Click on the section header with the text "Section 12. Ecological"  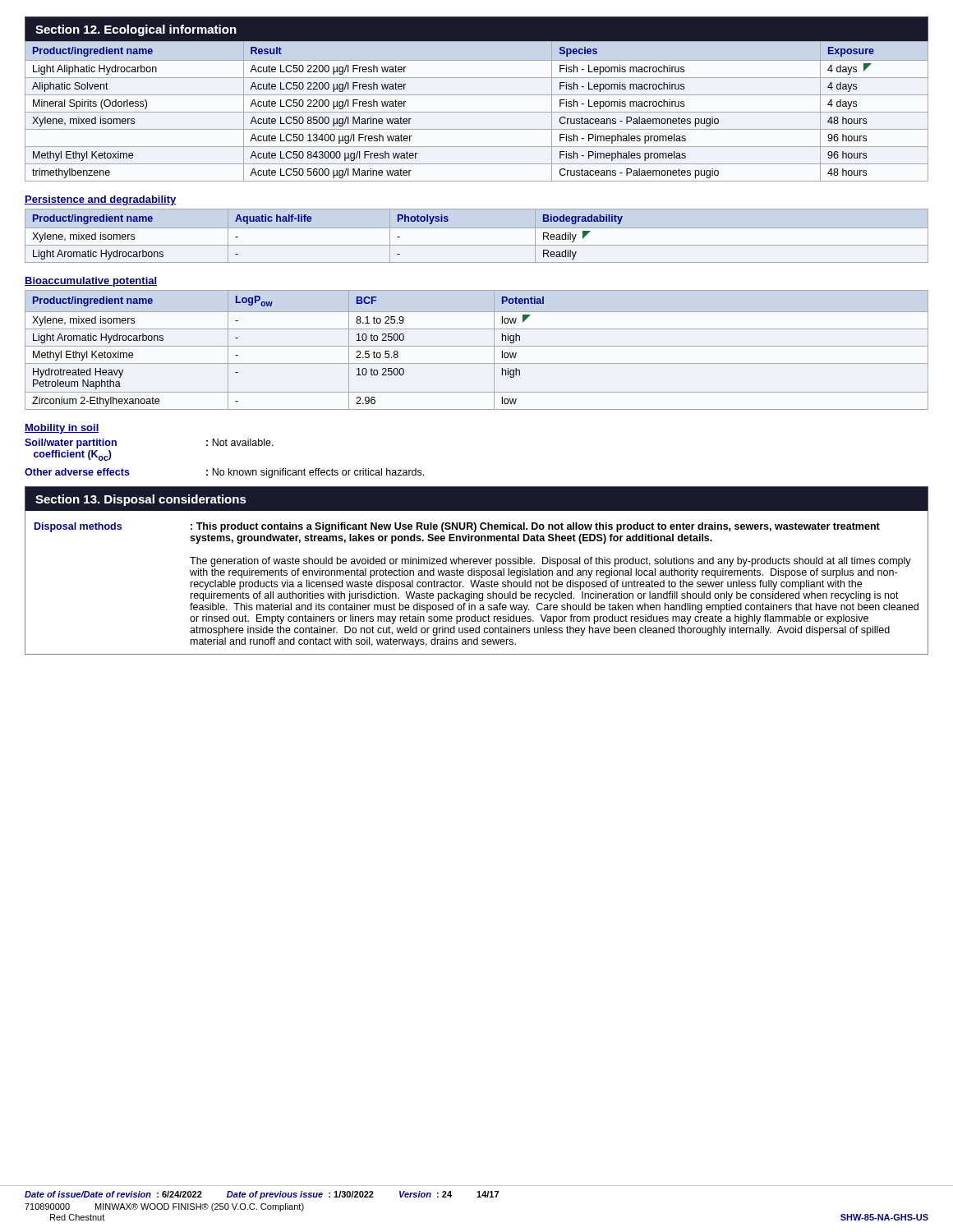[136, 29]
